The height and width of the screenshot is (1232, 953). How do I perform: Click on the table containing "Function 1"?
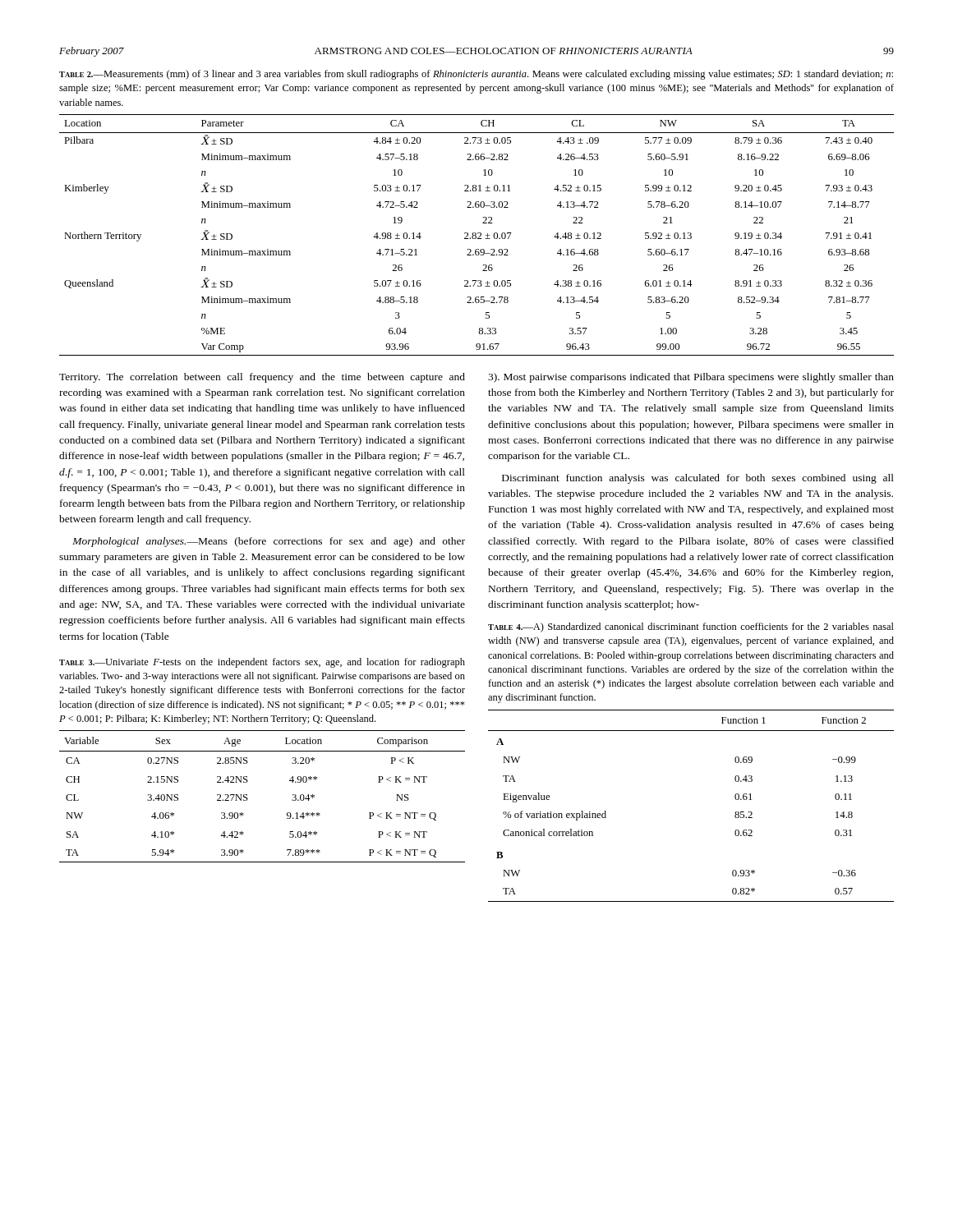pos(691,805)
